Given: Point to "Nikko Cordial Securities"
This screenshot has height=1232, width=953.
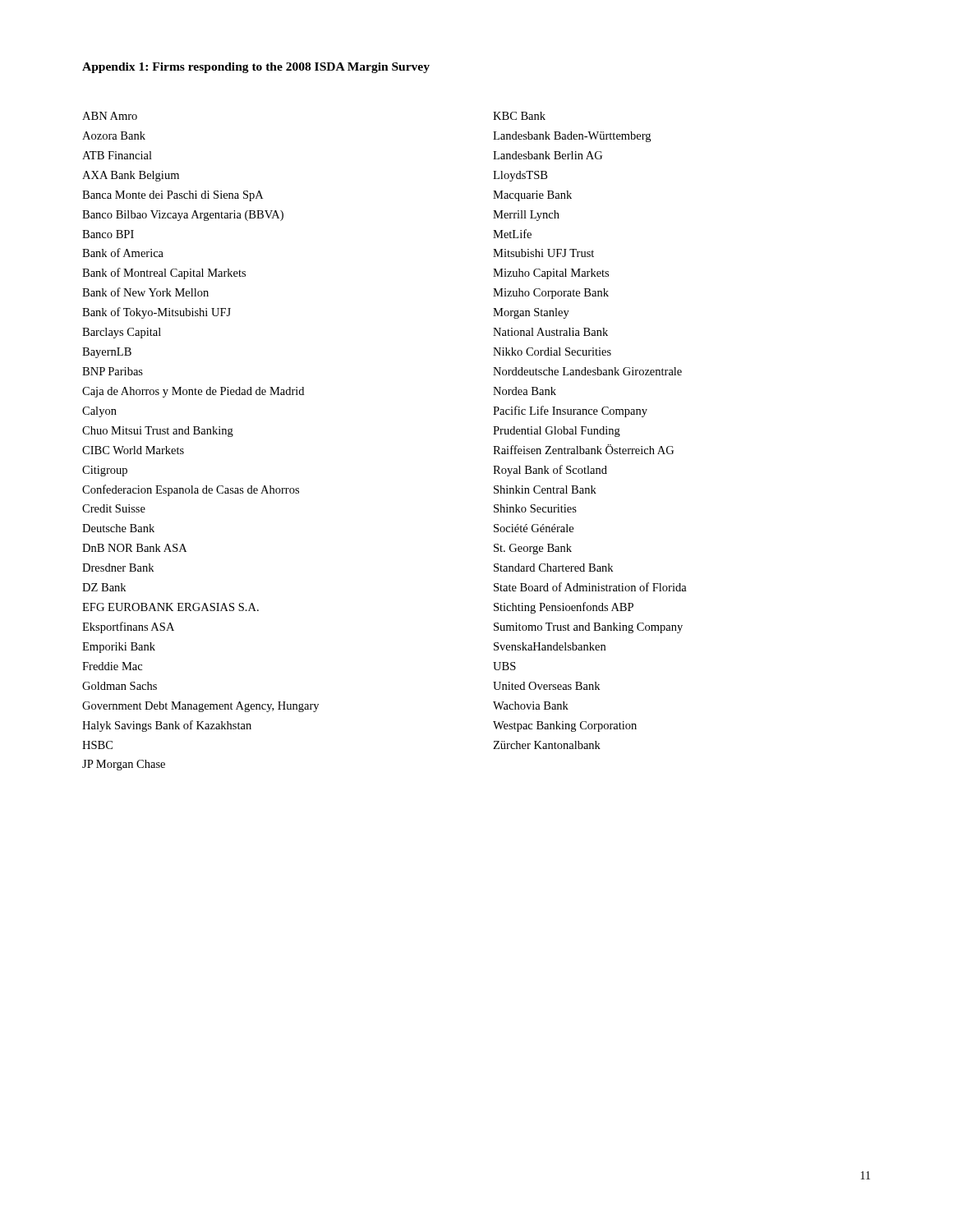Looking at the screenshot, I should pyautogui.click(x=552, y=352).
